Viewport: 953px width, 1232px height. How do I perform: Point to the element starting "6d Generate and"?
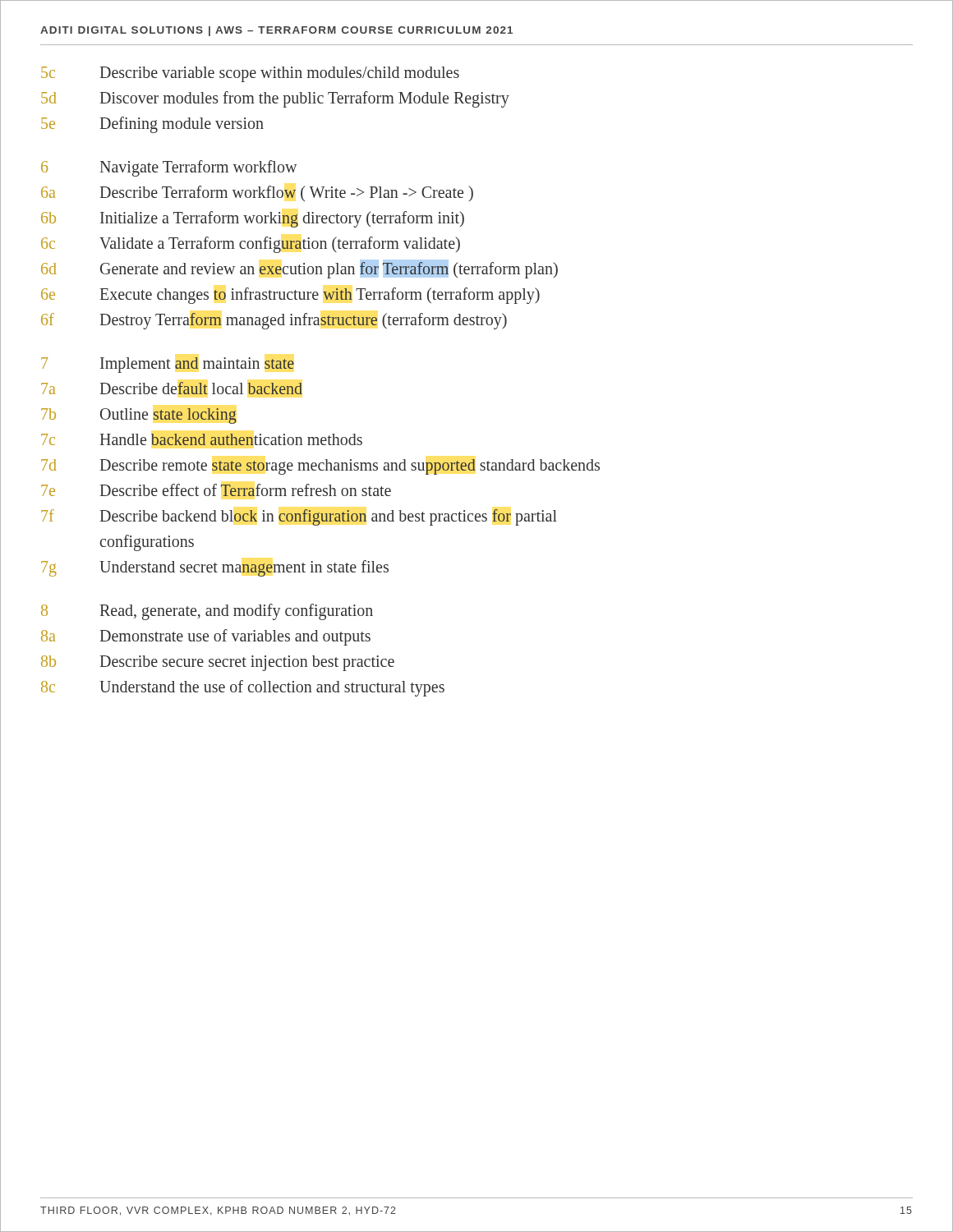point(299,269)
